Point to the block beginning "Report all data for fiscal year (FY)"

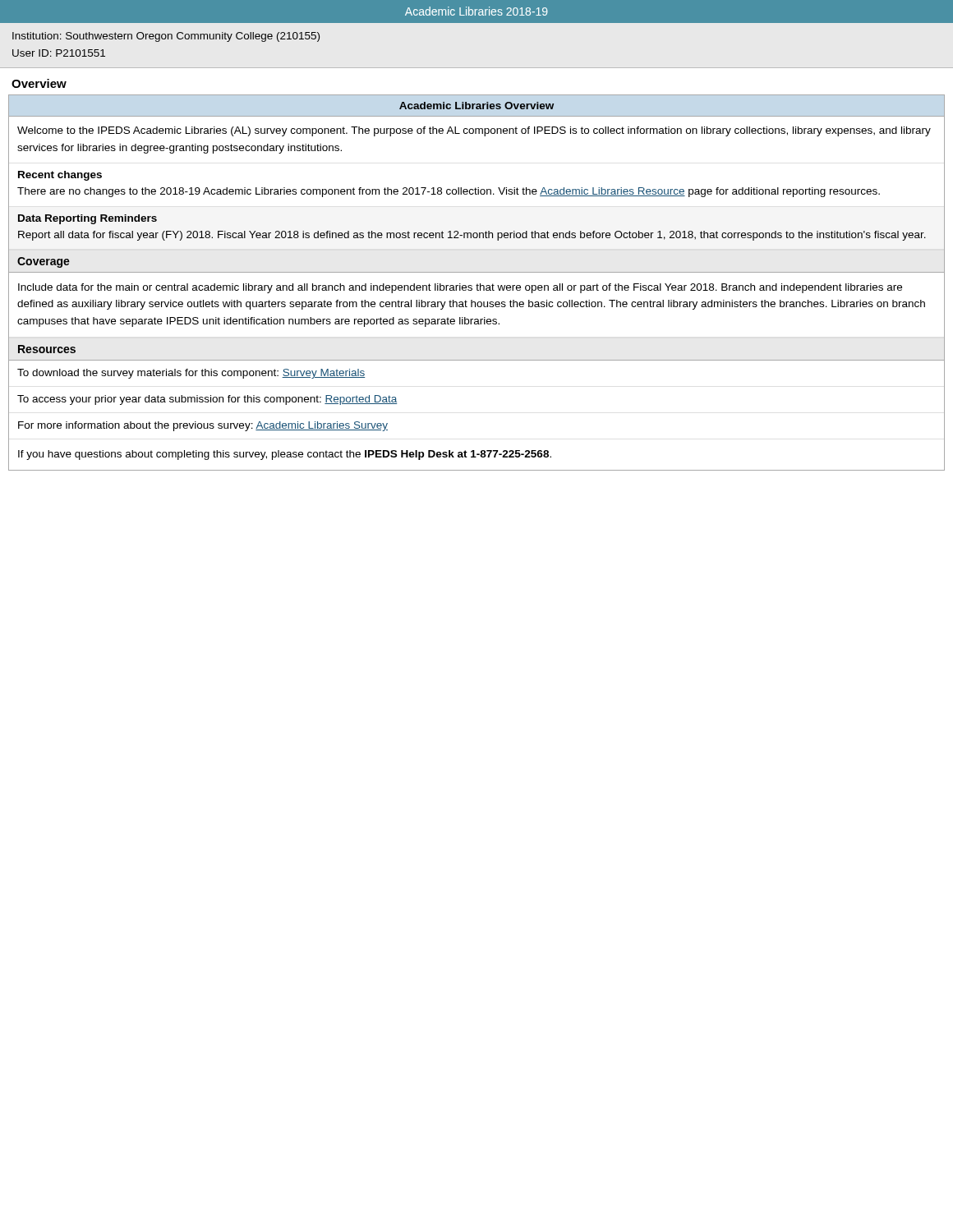click(472, 234)
